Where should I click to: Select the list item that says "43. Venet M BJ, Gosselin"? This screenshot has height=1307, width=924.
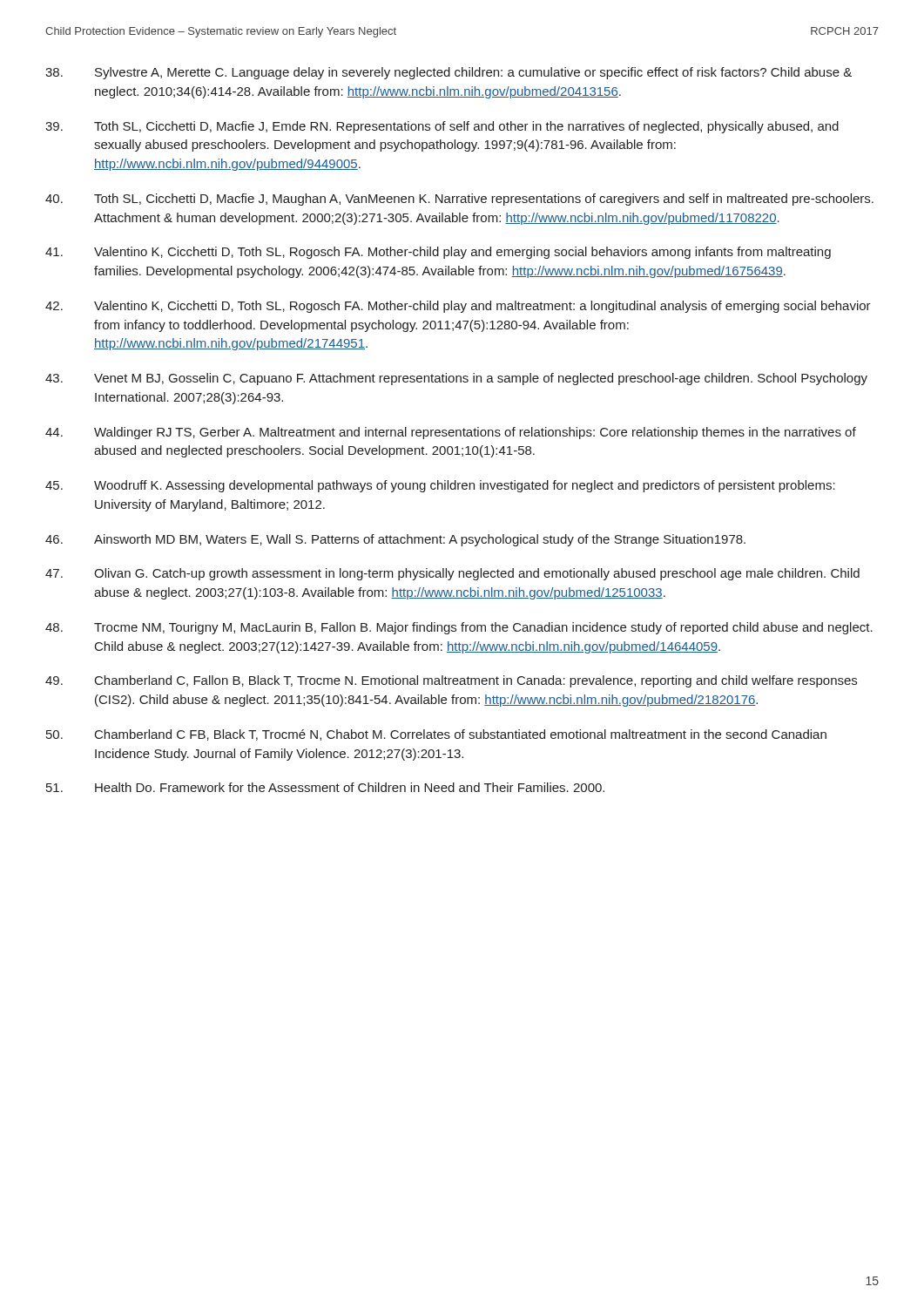click(462, 388)
